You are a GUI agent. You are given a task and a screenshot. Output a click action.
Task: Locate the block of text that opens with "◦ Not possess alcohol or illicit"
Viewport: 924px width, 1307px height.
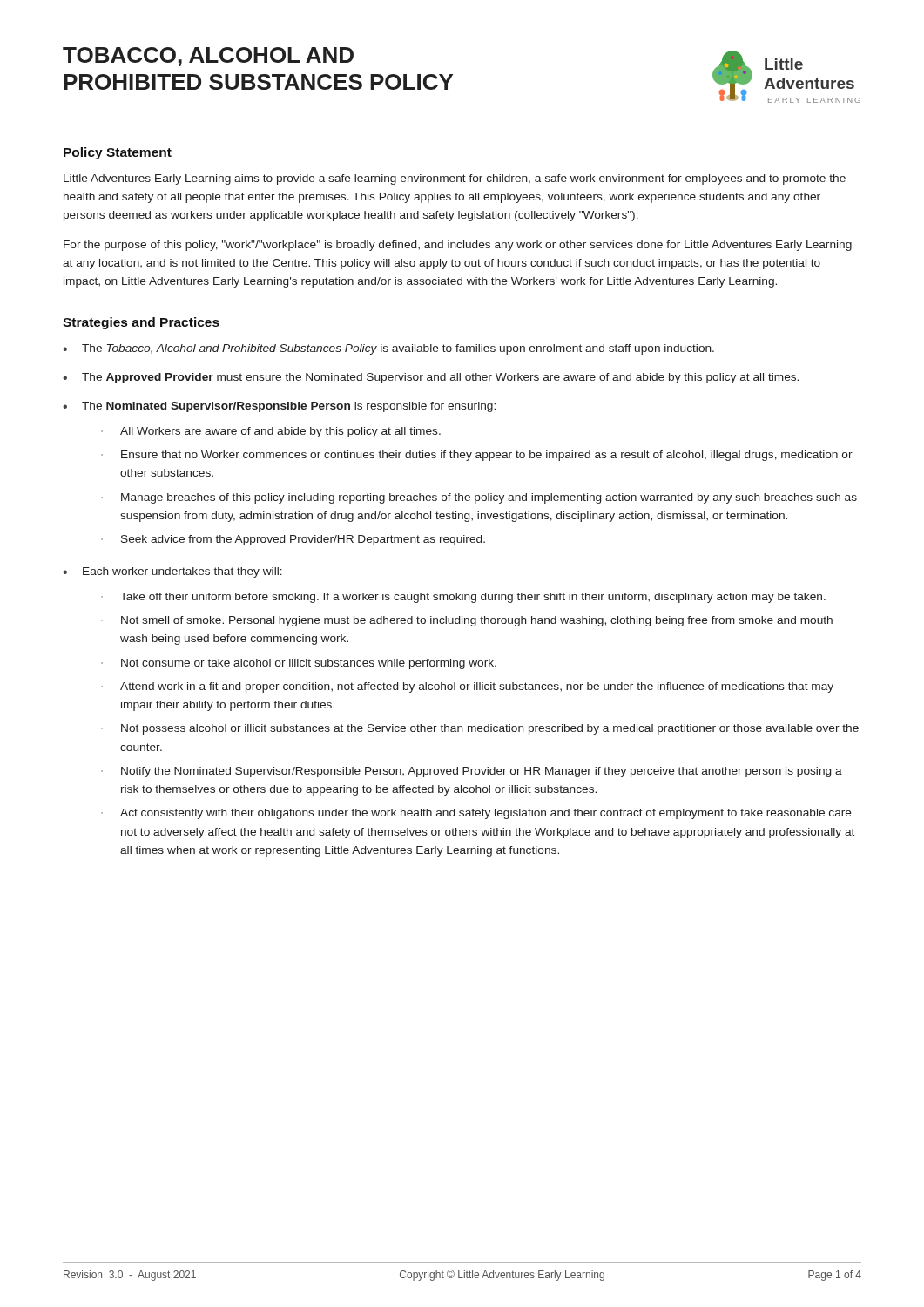pyautogui.click(x=481, y=738)
